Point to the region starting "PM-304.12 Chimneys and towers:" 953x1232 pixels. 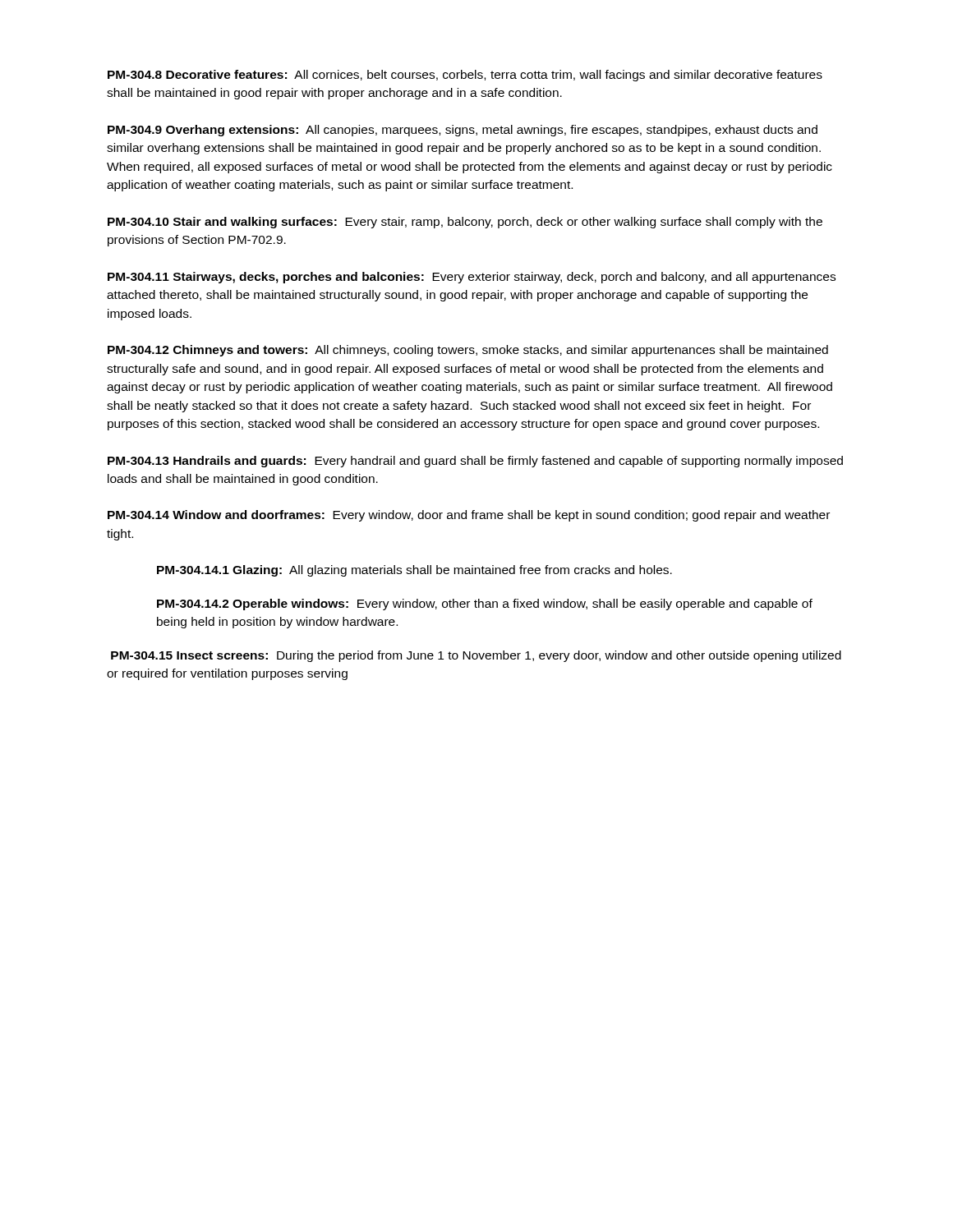(x=470, y=387)
